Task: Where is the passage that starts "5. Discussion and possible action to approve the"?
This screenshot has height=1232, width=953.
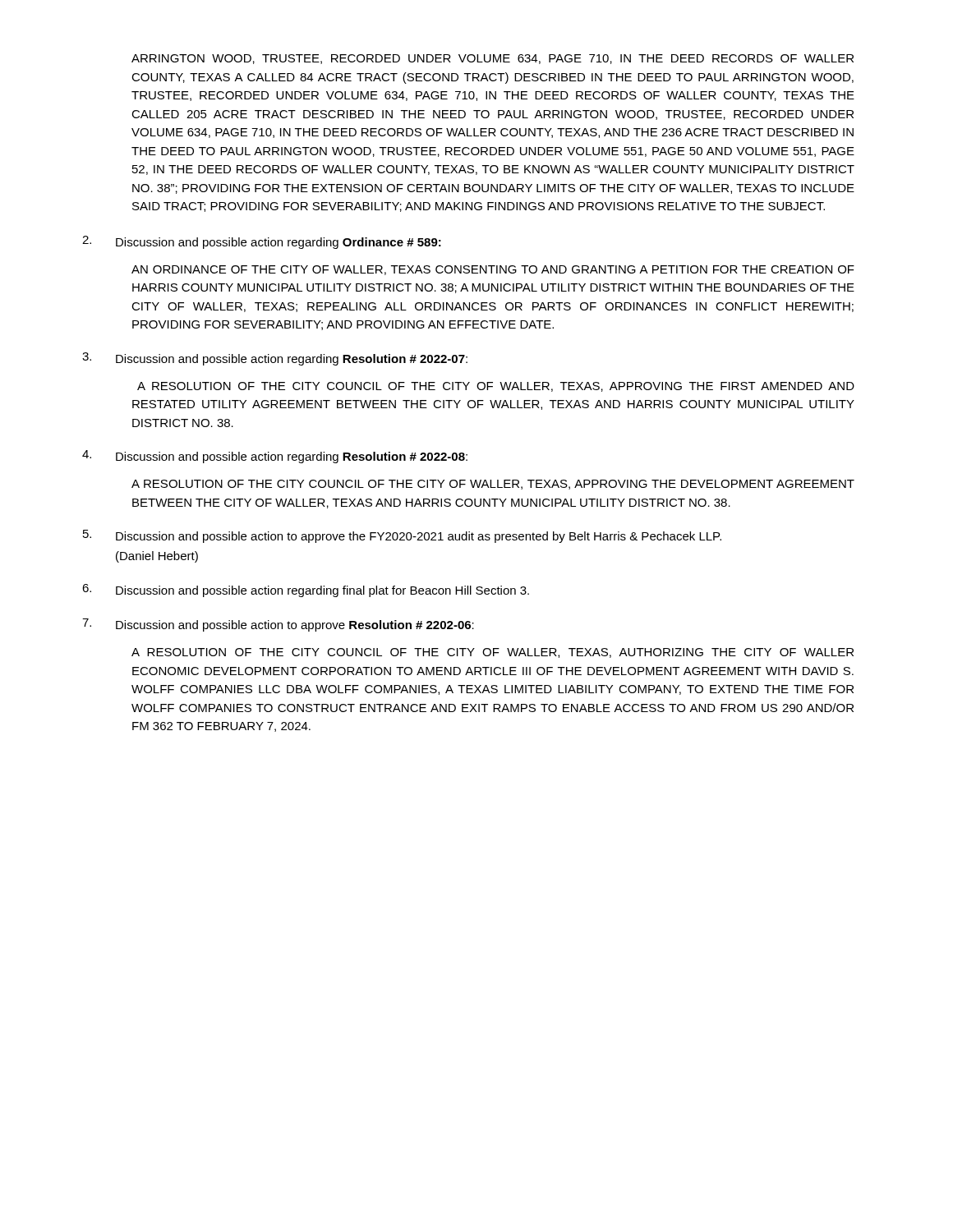Action: click(x=476, y=546)
